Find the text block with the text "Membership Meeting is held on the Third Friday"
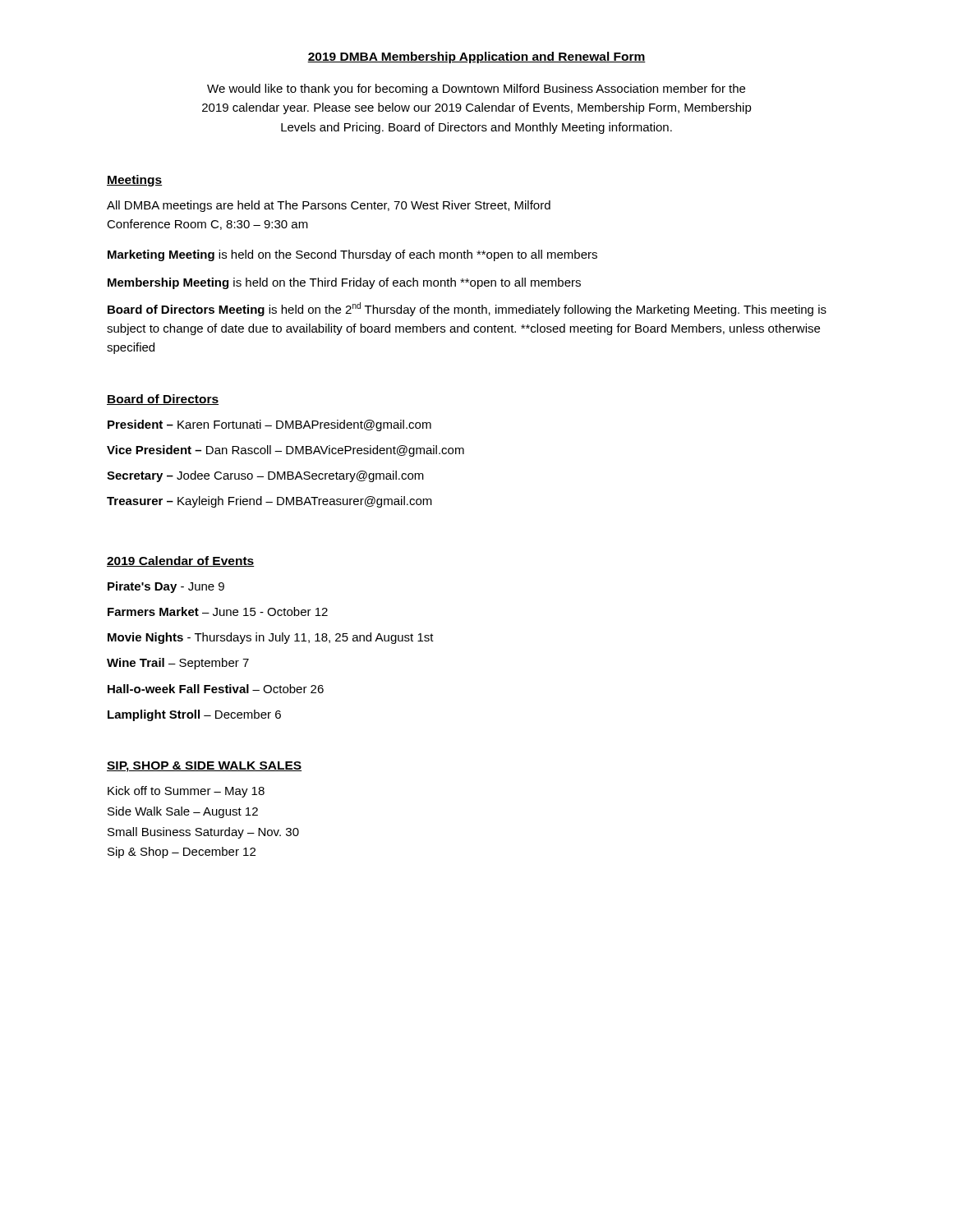953x1232 pixels. [x=344, y=282]
